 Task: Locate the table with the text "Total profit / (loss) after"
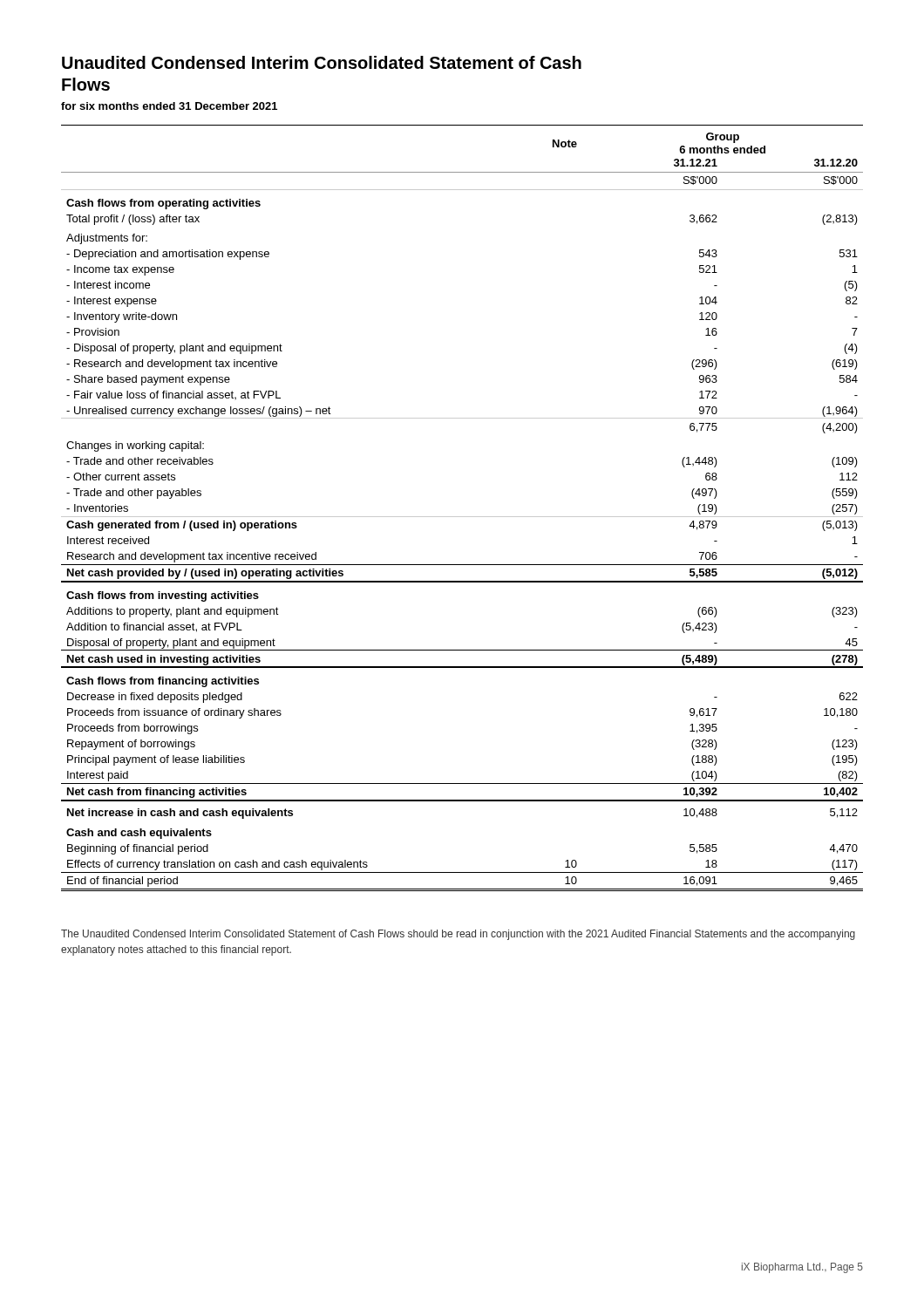coord(462,508)
